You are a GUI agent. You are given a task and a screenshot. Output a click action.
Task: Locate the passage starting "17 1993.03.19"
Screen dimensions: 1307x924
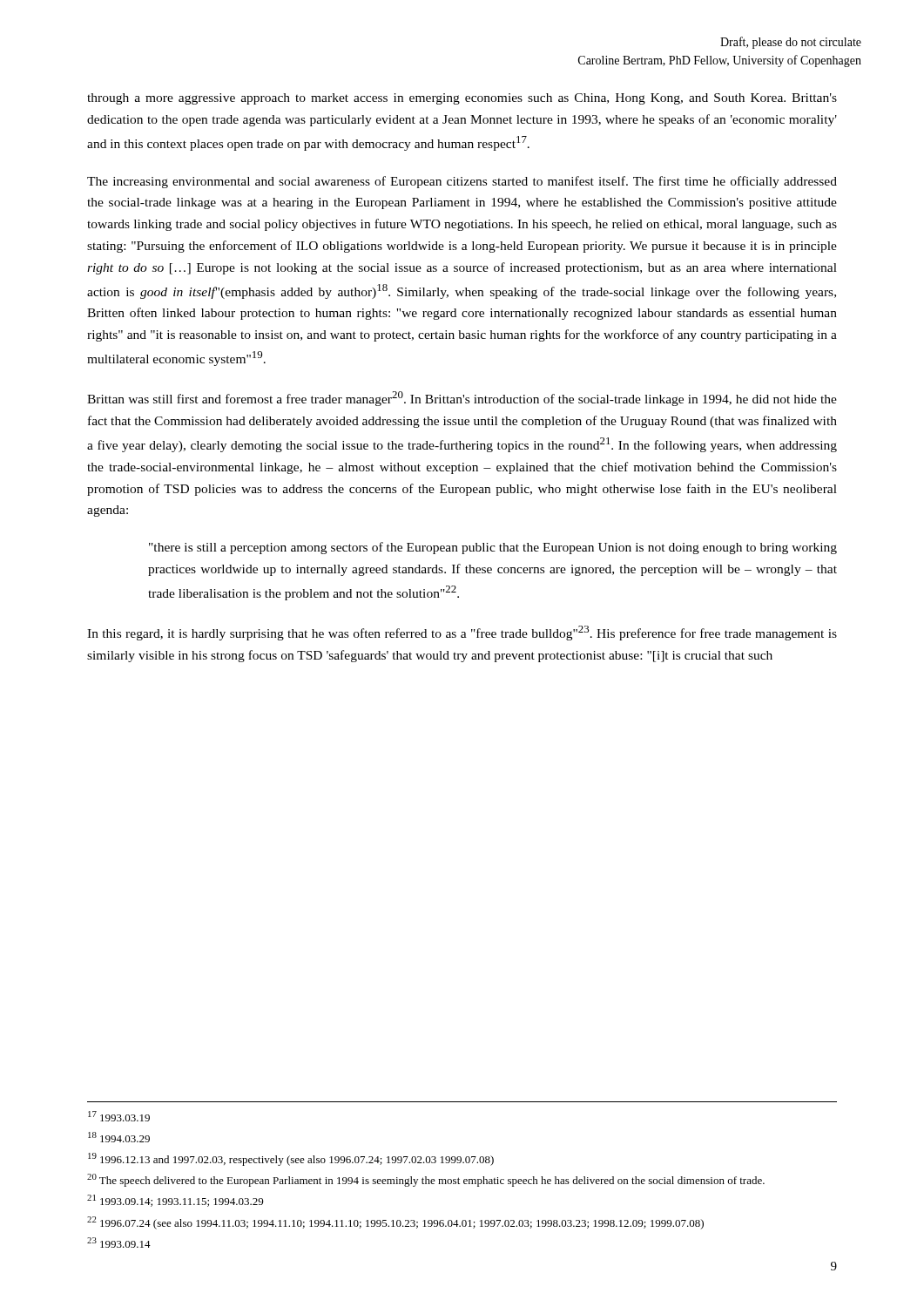point(119,1116)
